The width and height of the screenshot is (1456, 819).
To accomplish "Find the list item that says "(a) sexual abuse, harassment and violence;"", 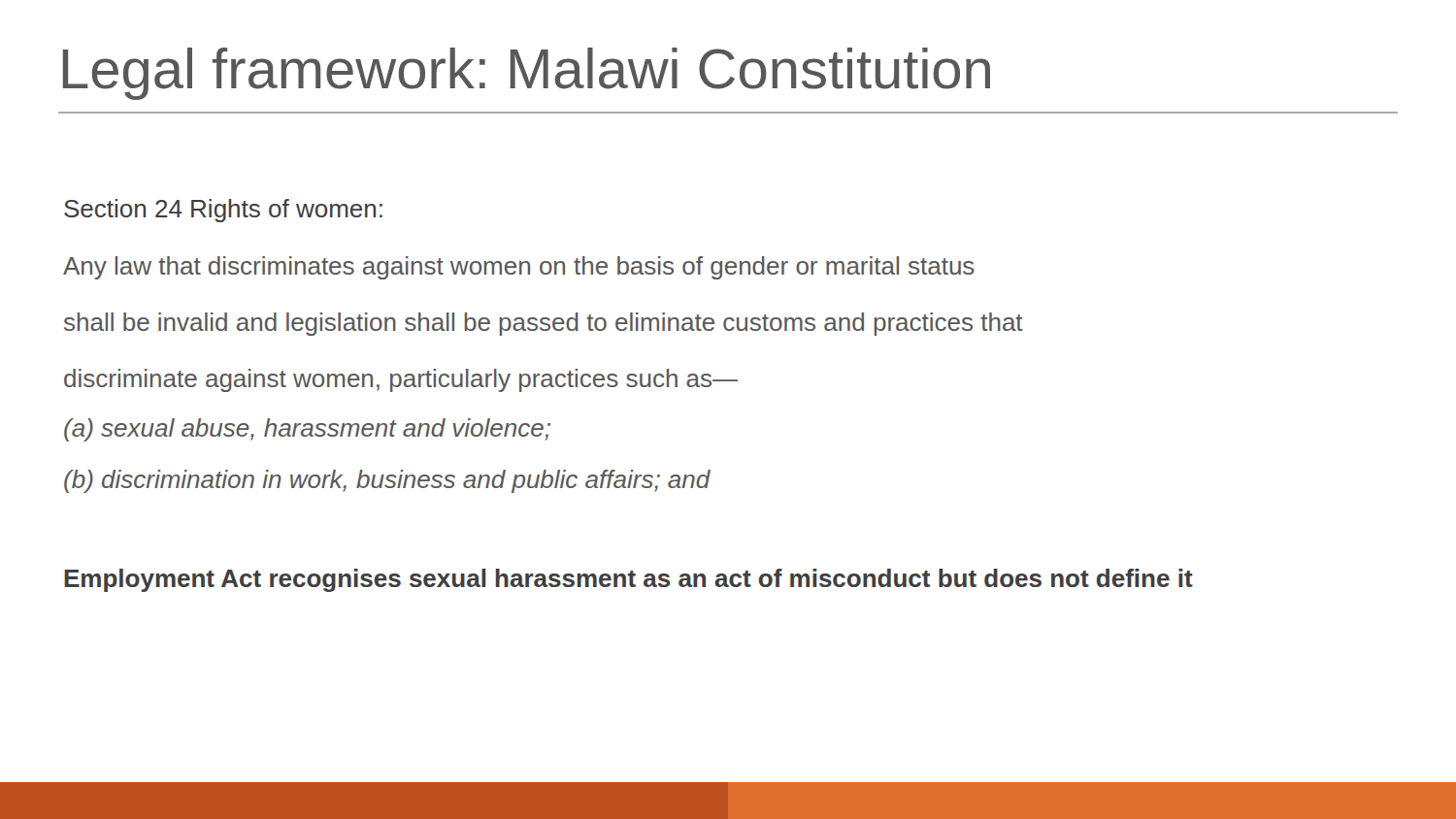I will pos(307,428).
